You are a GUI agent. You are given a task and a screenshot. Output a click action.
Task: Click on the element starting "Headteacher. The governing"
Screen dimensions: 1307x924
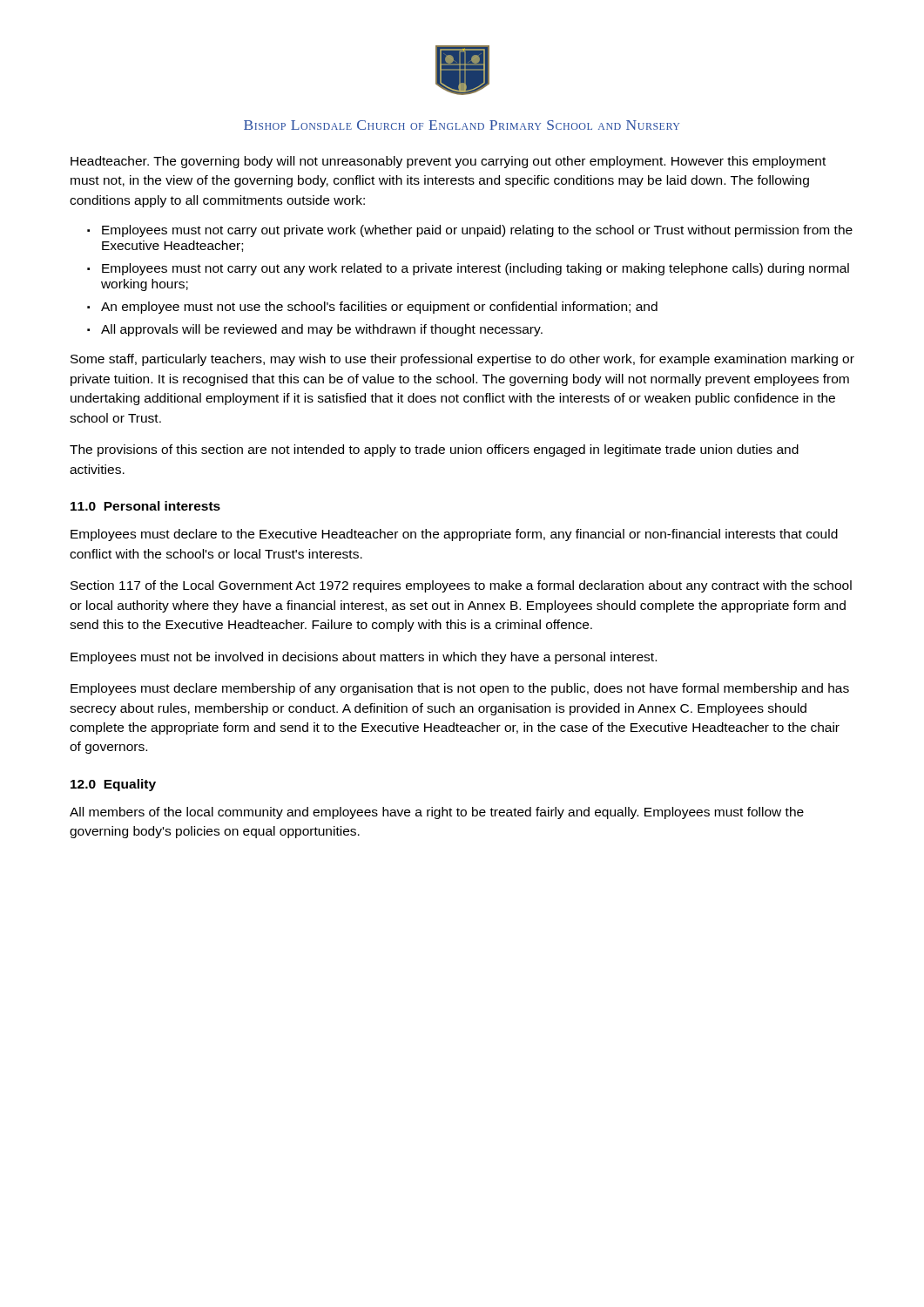tap(448, 180)
